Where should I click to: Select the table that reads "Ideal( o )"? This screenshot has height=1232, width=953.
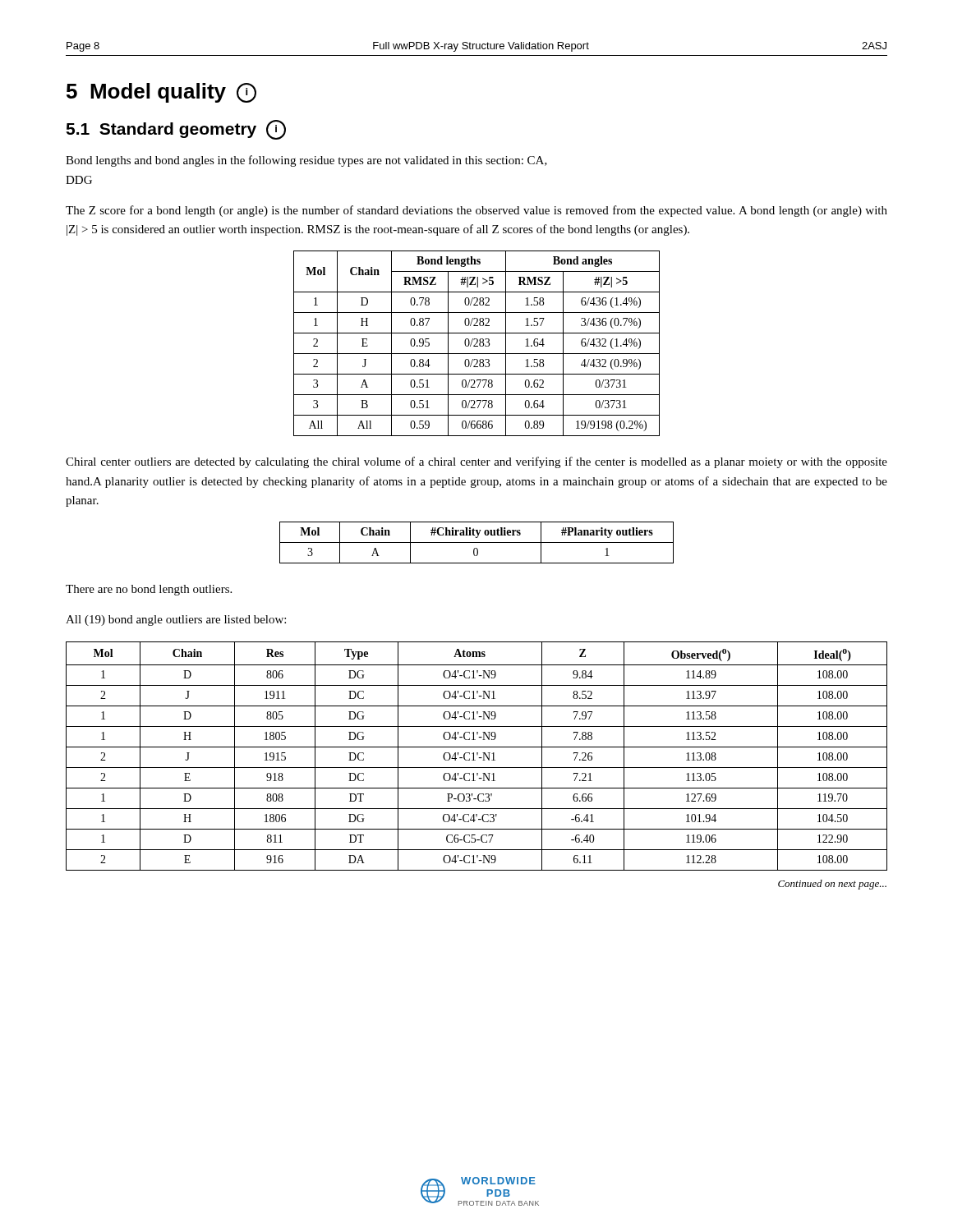coord(476,756)
